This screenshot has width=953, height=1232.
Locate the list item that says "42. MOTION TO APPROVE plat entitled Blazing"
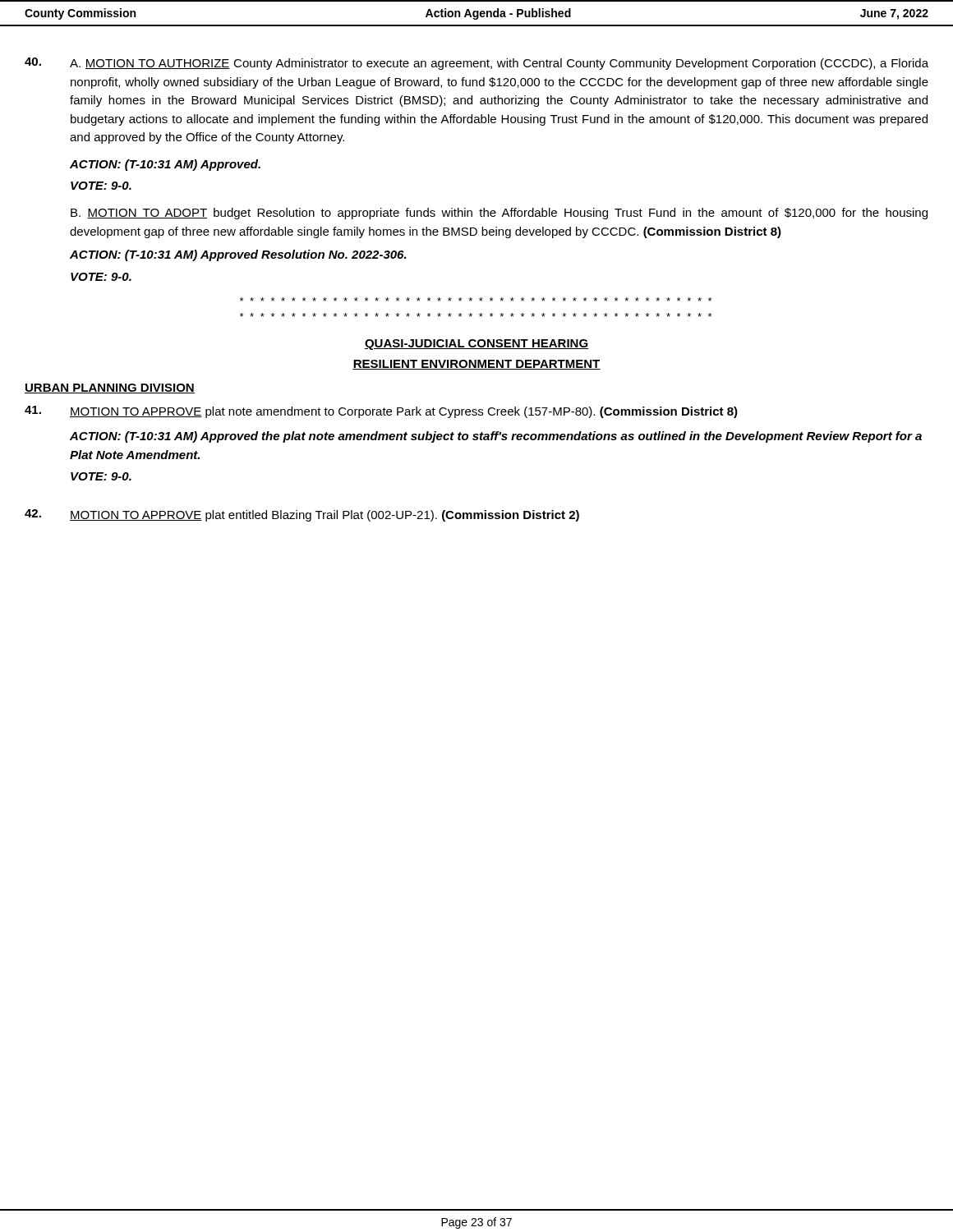point(476,515)
